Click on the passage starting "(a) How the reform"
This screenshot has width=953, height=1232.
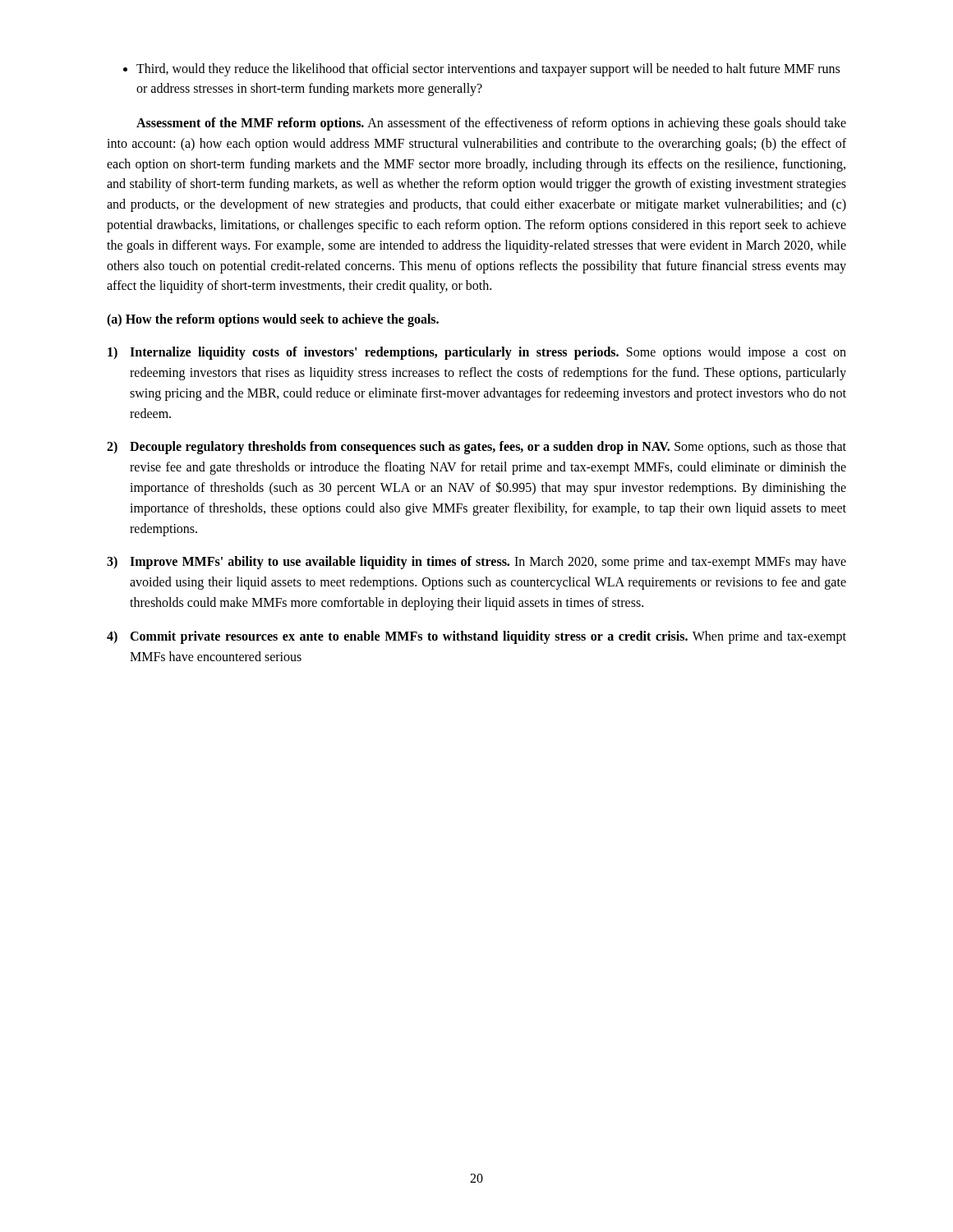click(x=273, y=319)
